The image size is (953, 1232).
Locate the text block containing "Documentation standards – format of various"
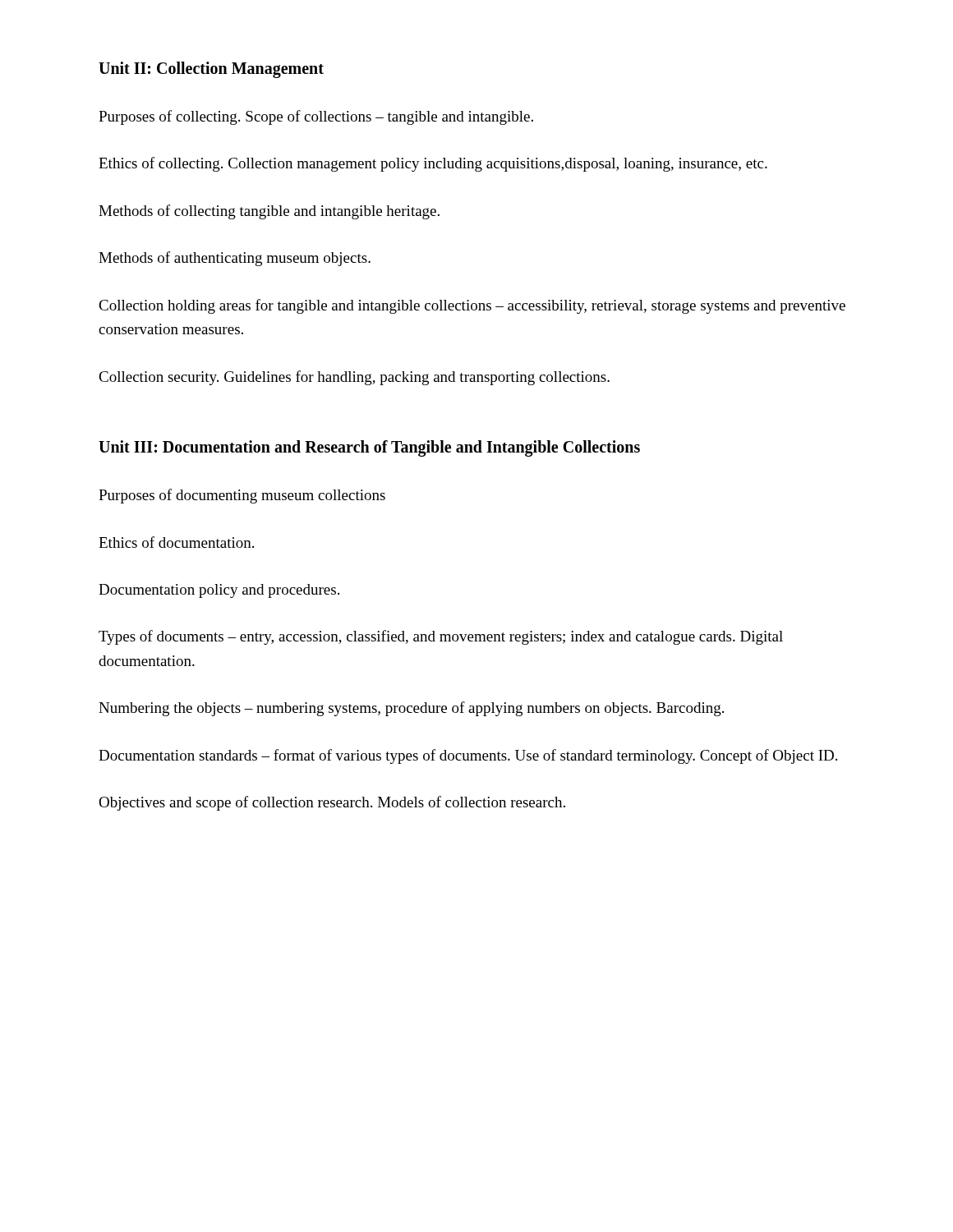[x=468, y=755]
